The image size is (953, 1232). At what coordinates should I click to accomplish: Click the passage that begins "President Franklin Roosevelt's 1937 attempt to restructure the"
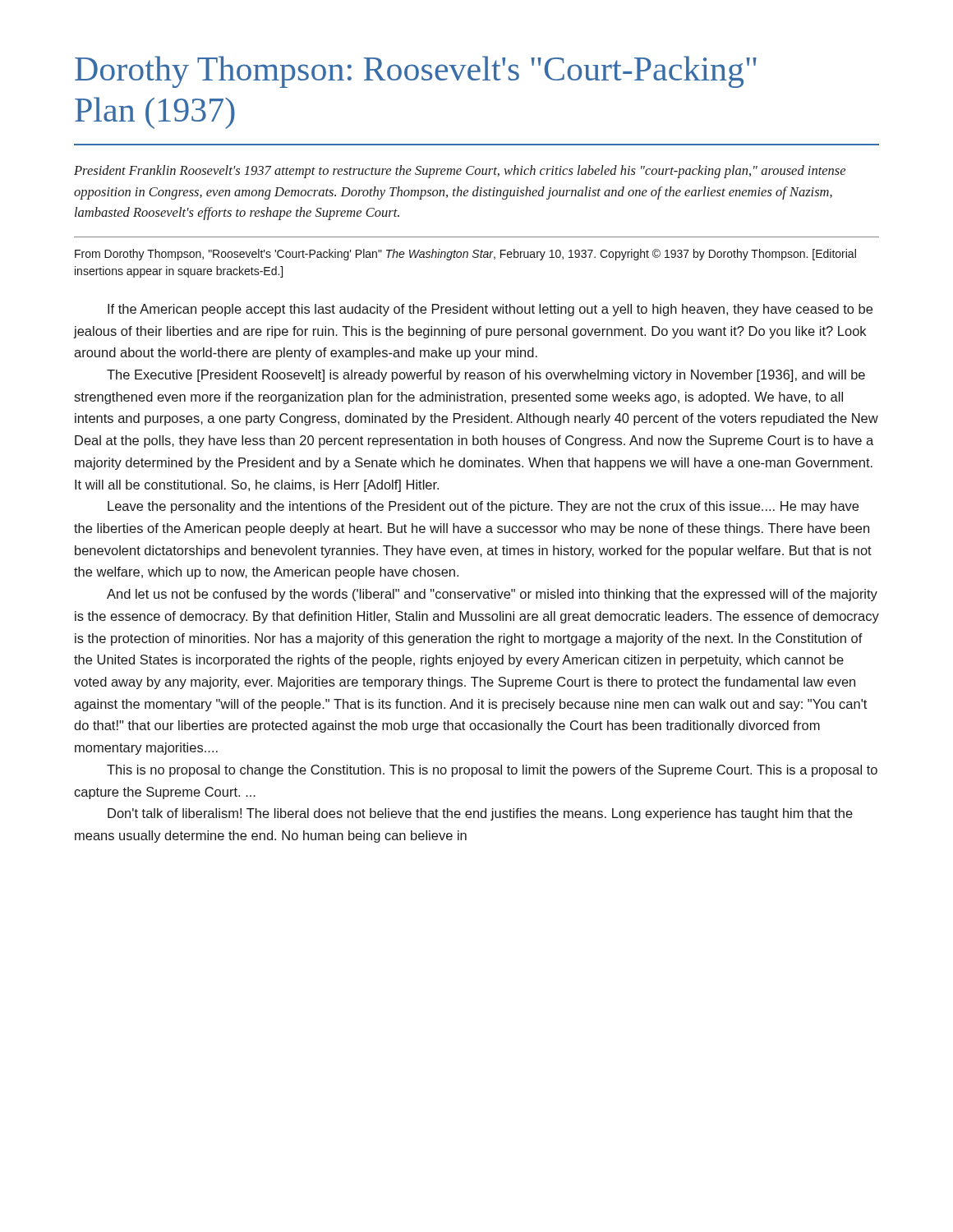[476, 192]
